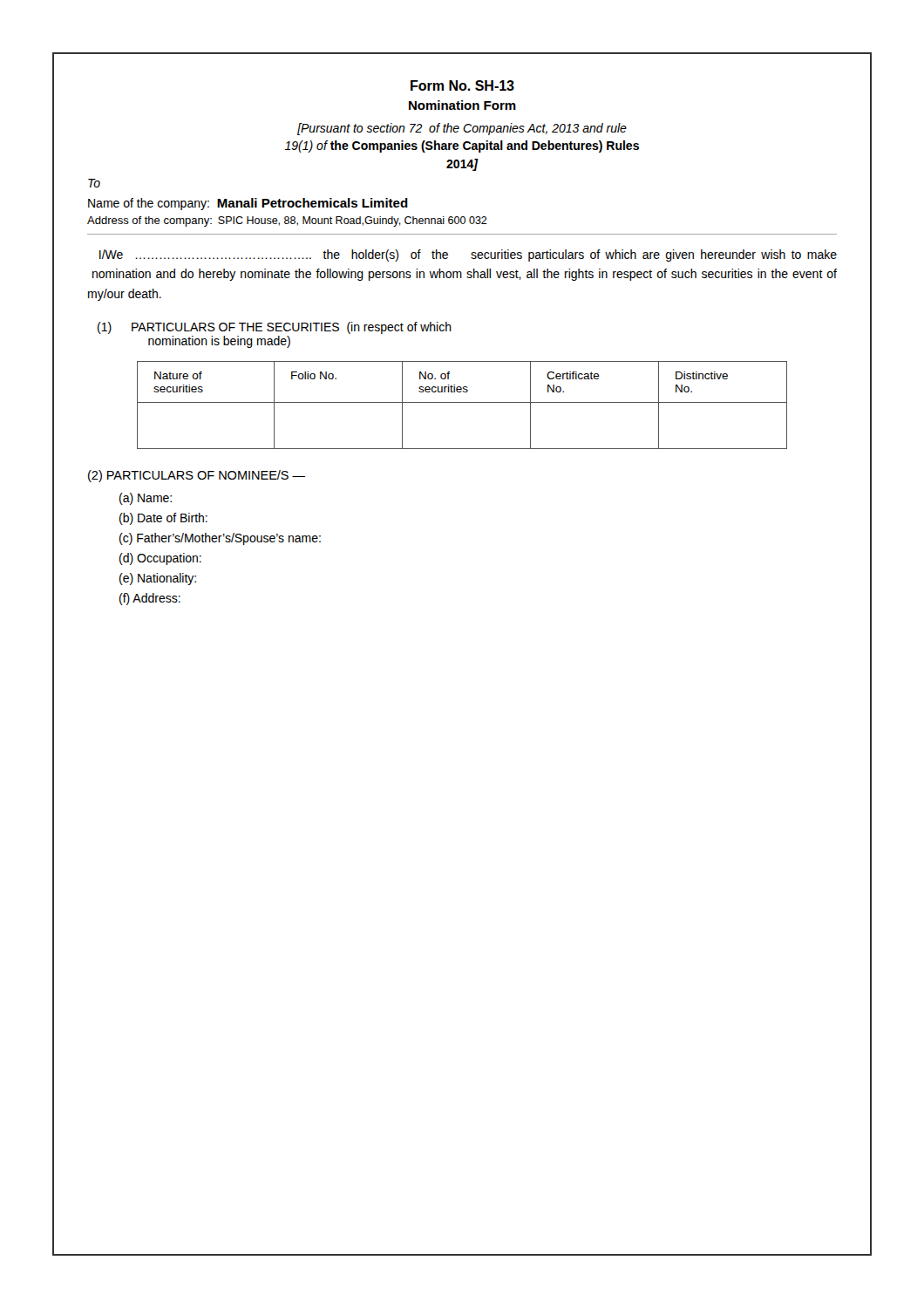The height and width of the screenshot is (1308, 924).
Task: Click the passage that begins "[Pursuant to section"
Action: pos(462,146)
